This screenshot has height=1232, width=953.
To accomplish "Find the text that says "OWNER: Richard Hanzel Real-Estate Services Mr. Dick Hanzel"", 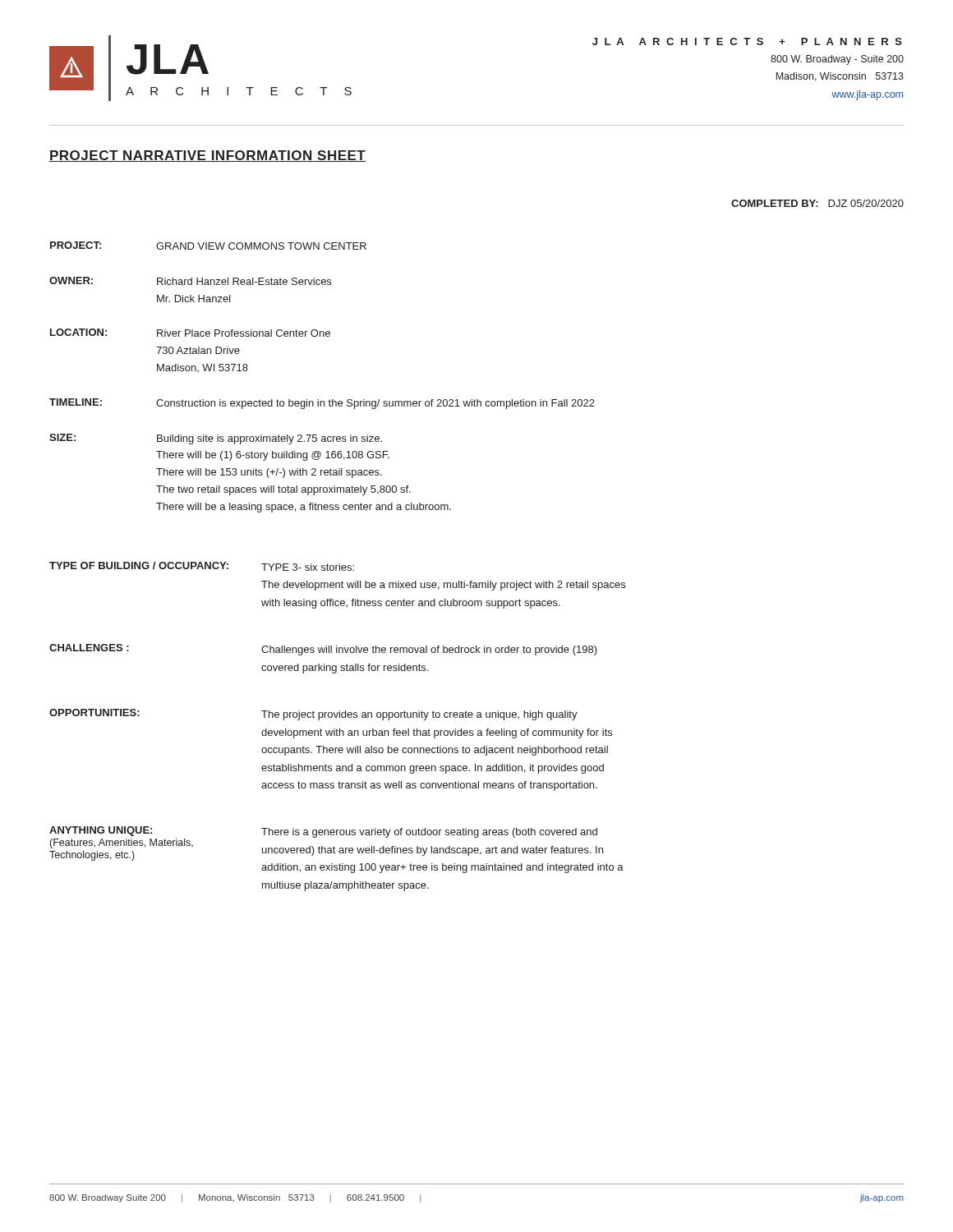I will click(x=191, y=290).
